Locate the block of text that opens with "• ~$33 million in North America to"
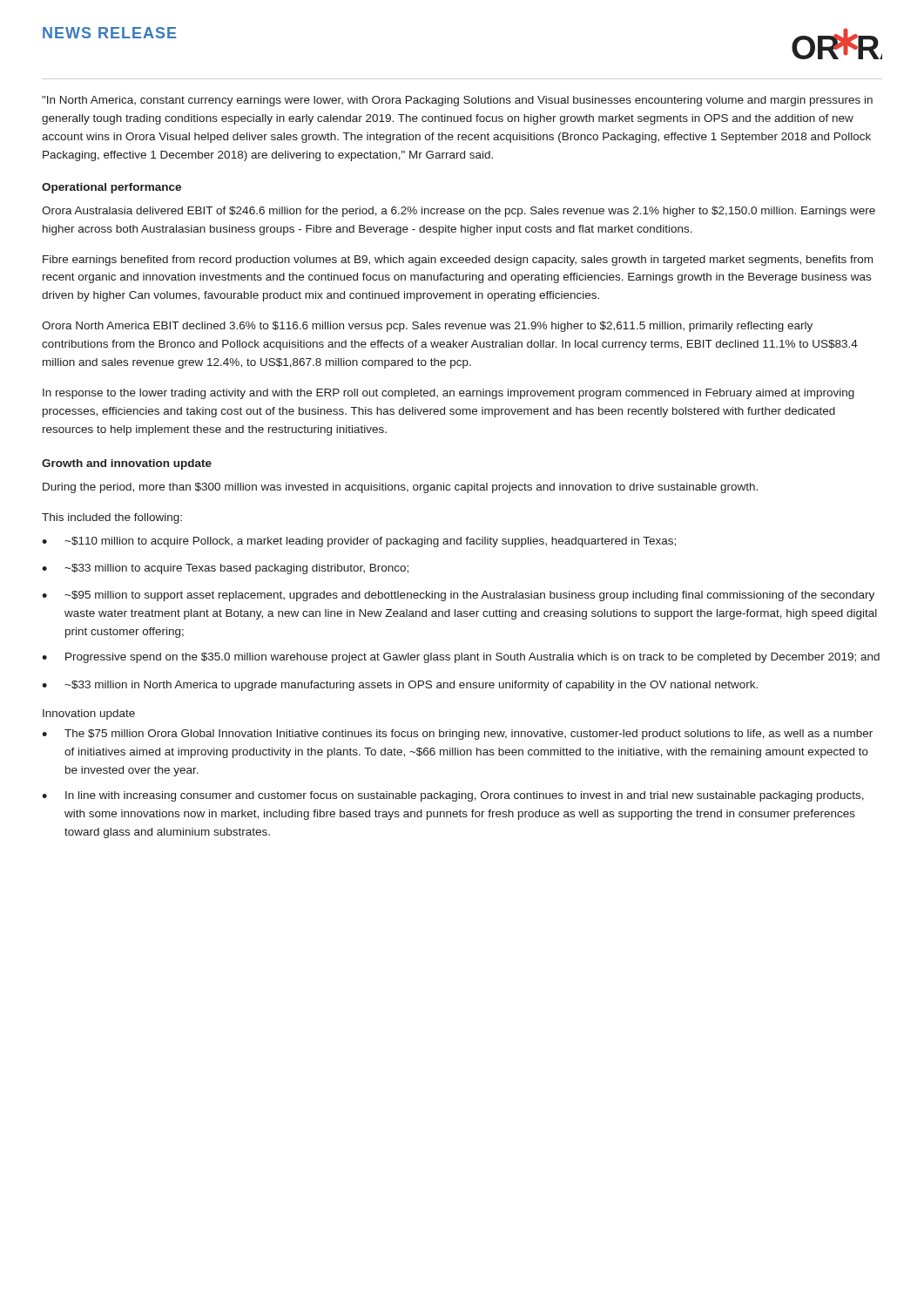Viewport: 924px width, 1307px height. (462, 686)
